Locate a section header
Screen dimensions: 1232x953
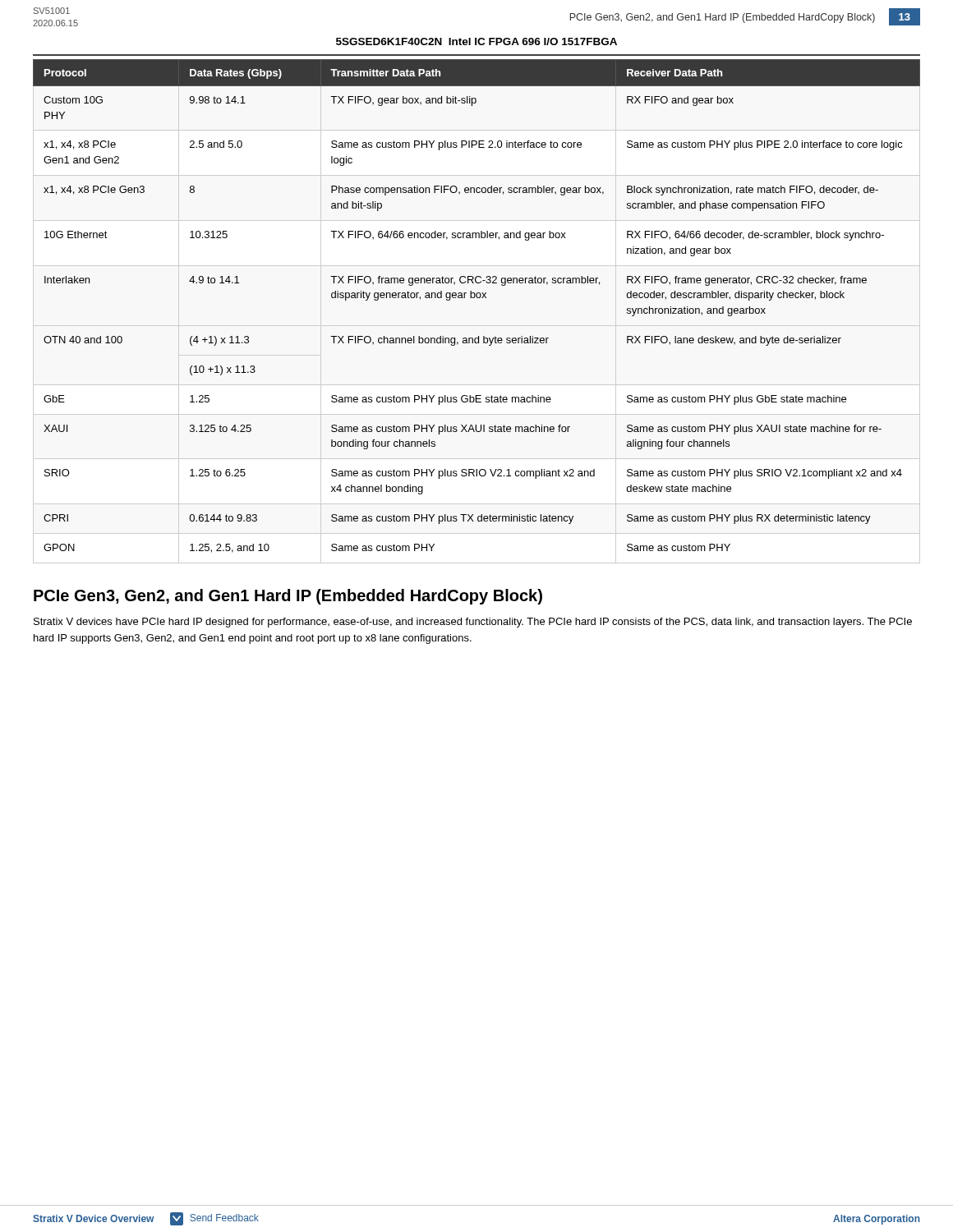476,596
